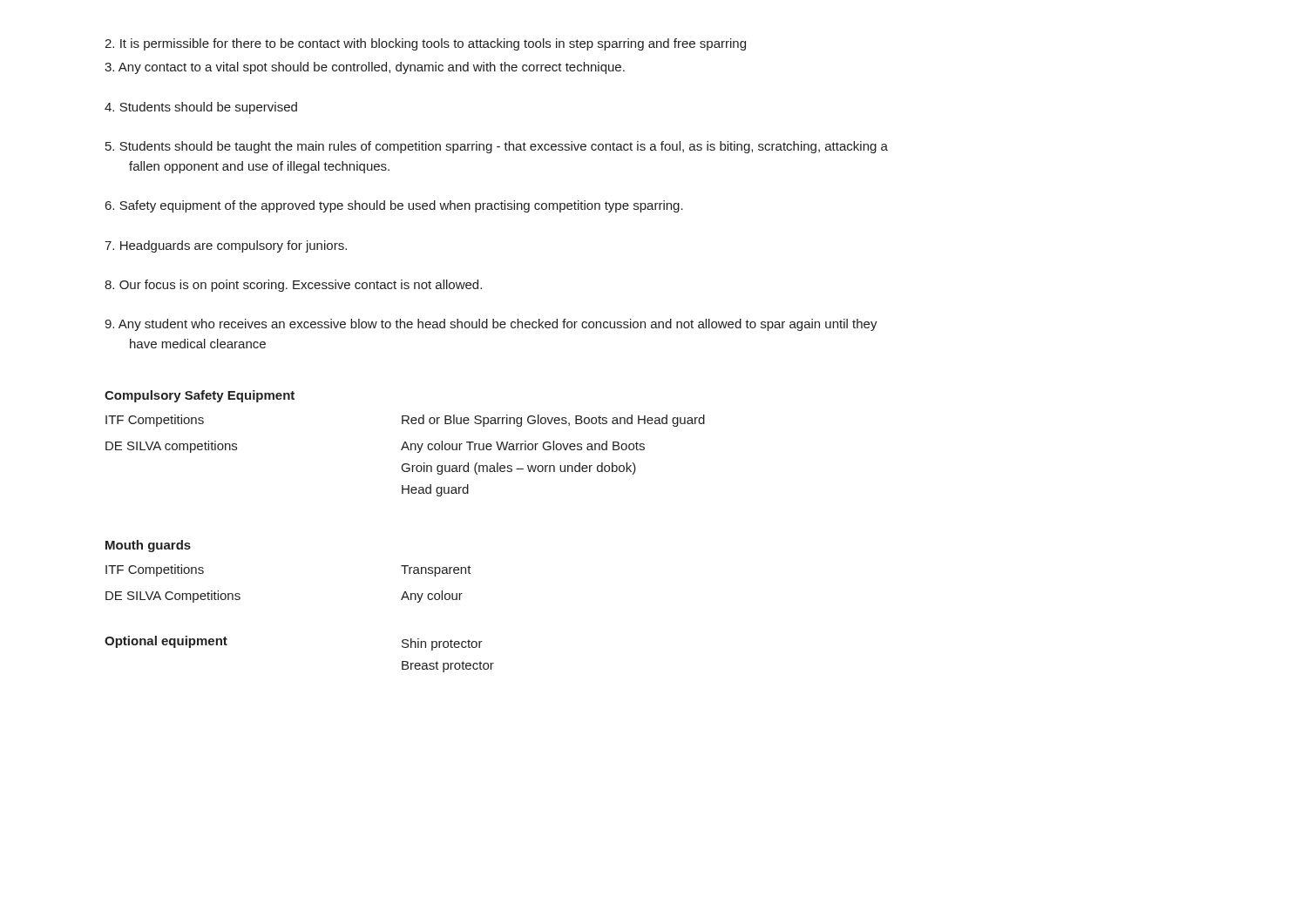The height and width of the screenshot is (924, 1307).
Task: Select the element starting "ITF Competitions Red or Blue Sparring"
Action: (x=654, y=455)
